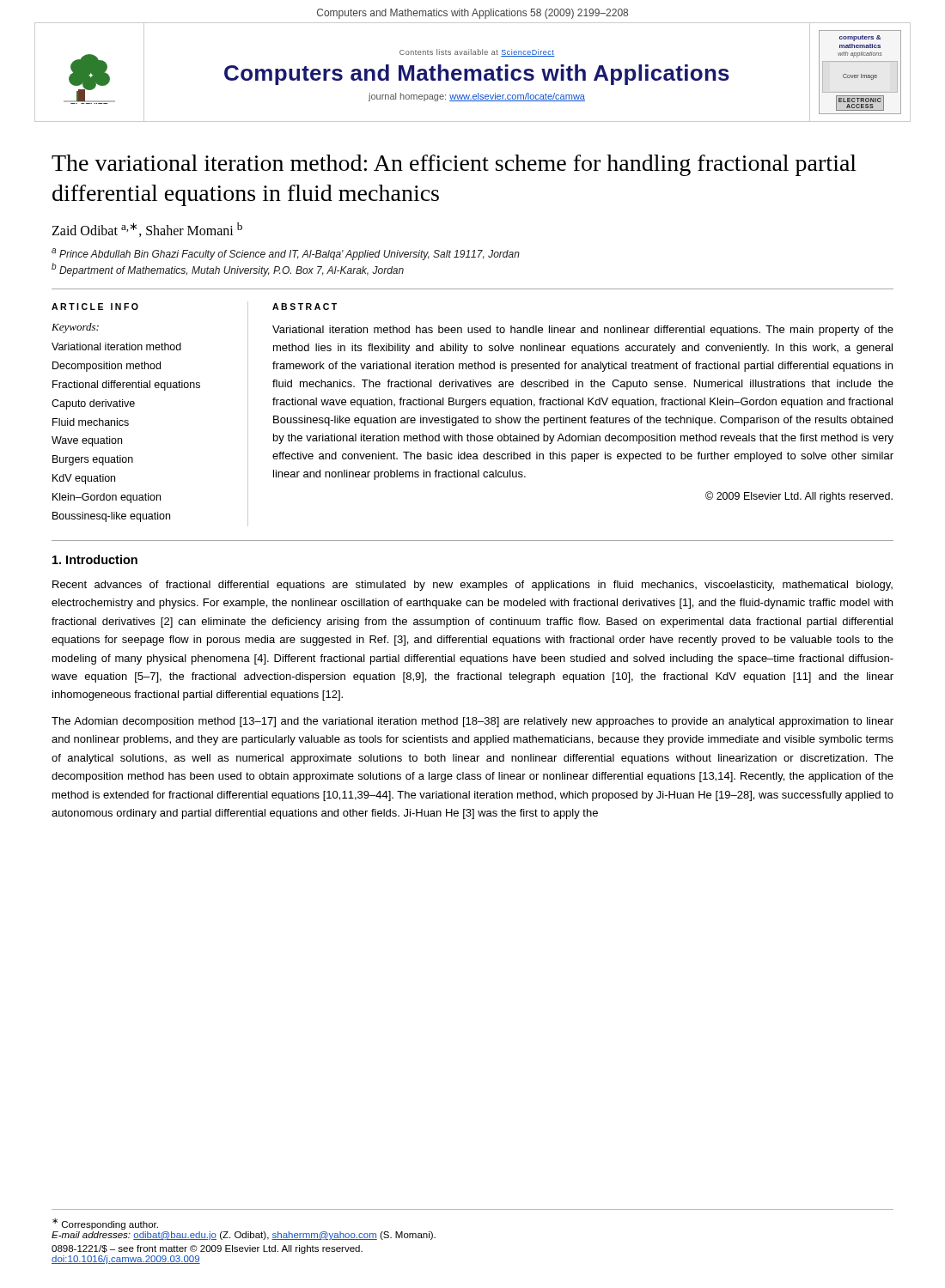Image resolution: width=945 pixels, height=1288 pixels.
Task: Click on the region starting "Wave equation"
Action: pos(87,441)
